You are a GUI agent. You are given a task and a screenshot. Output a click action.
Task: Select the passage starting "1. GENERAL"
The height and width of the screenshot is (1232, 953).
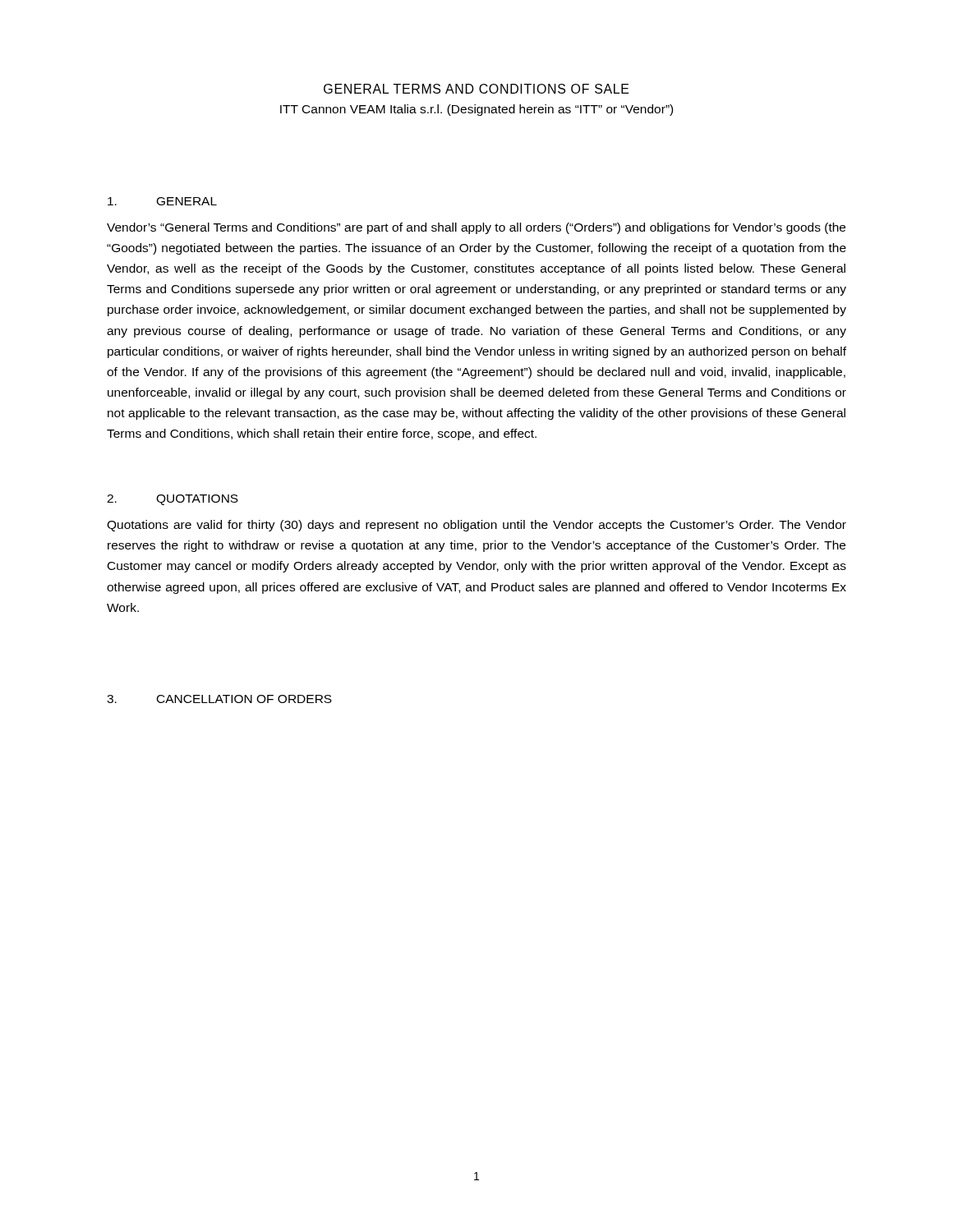162,201
